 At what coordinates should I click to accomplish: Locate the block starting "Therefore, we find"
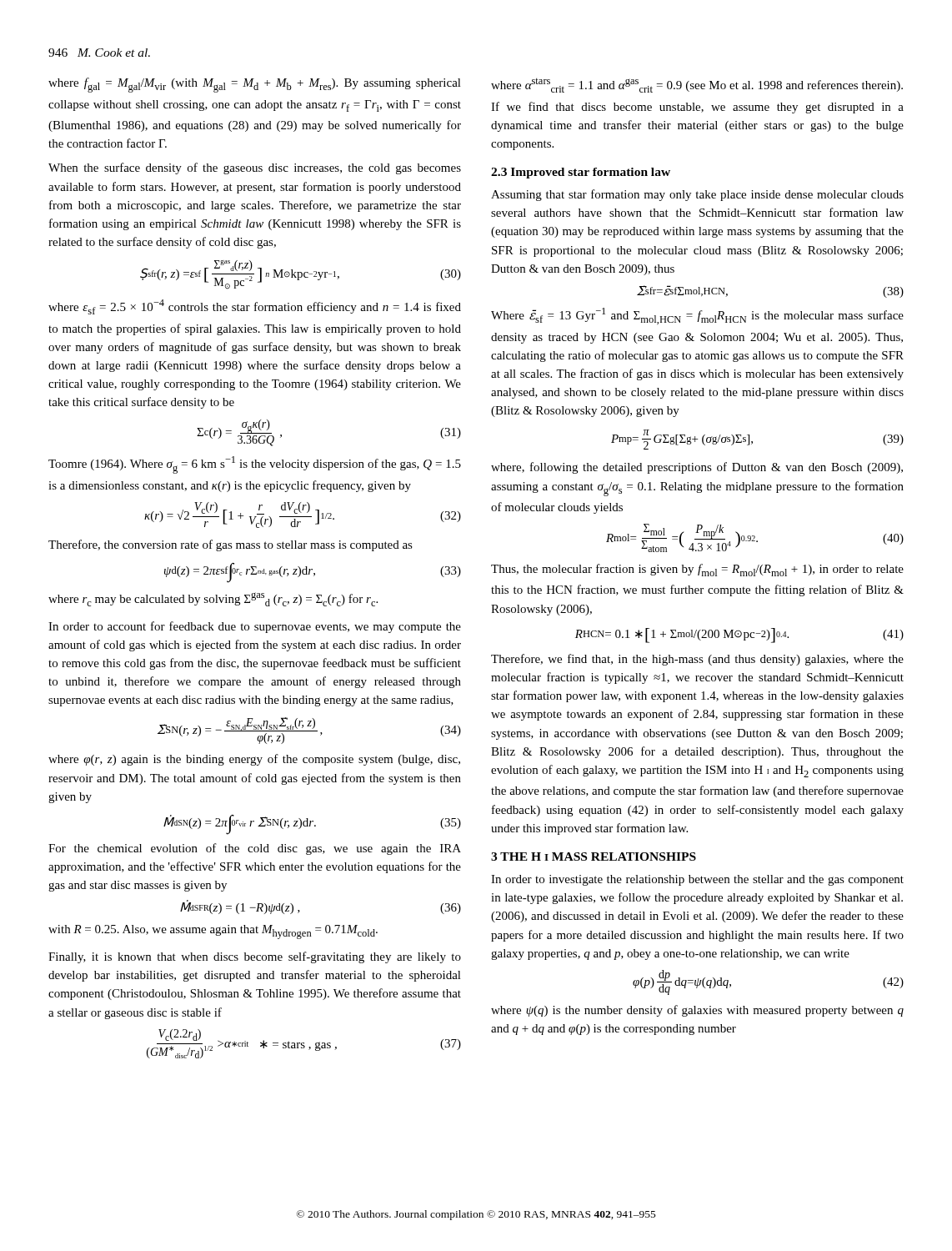pyautogui.click(x=697, y=743)
